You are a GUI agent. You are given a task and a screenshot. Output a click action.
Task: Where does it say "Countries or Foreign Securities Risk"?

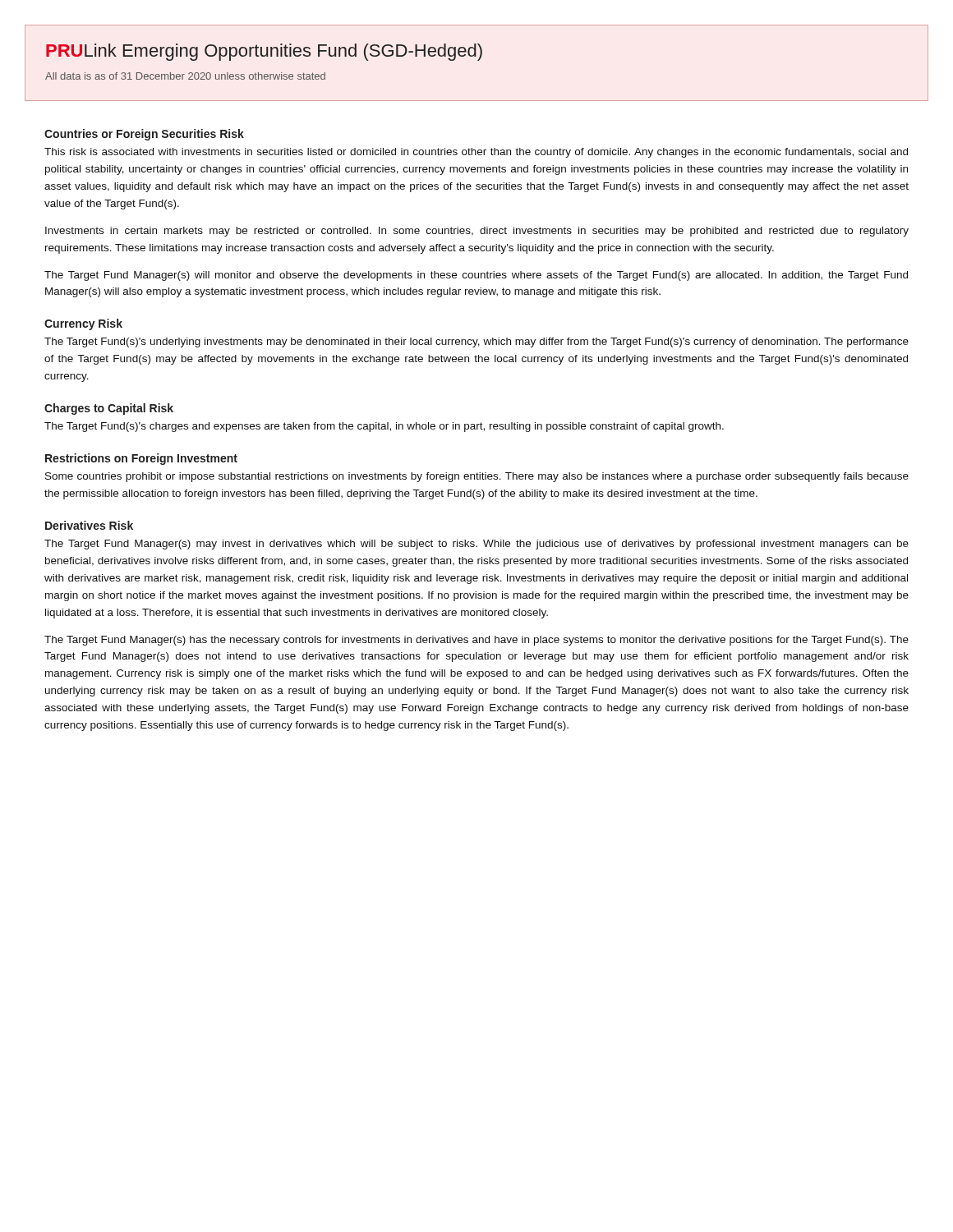144,134
